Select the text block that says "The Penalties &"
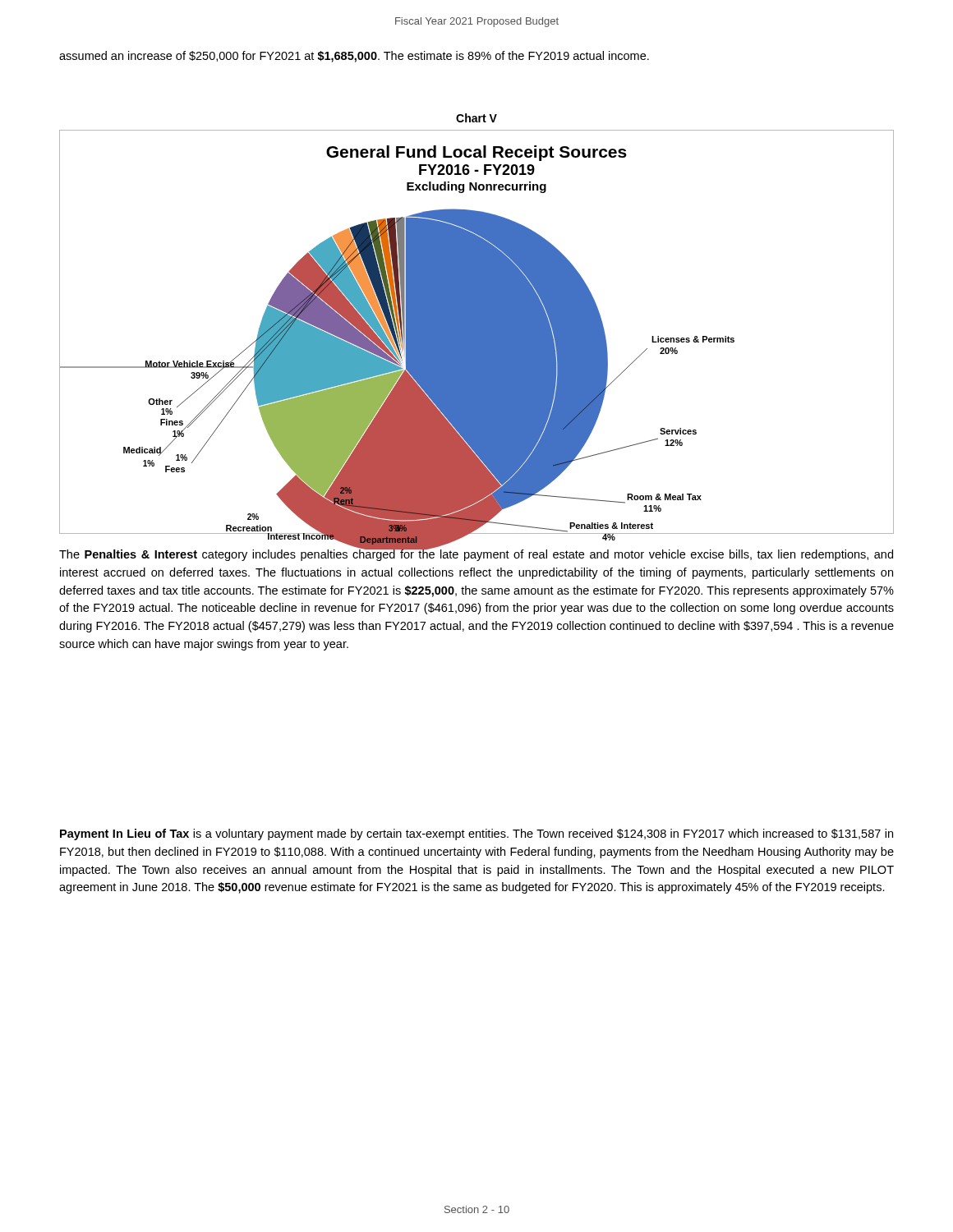Image resolution: width=953 pixels, height=1232 pixels. click(476, 599)
